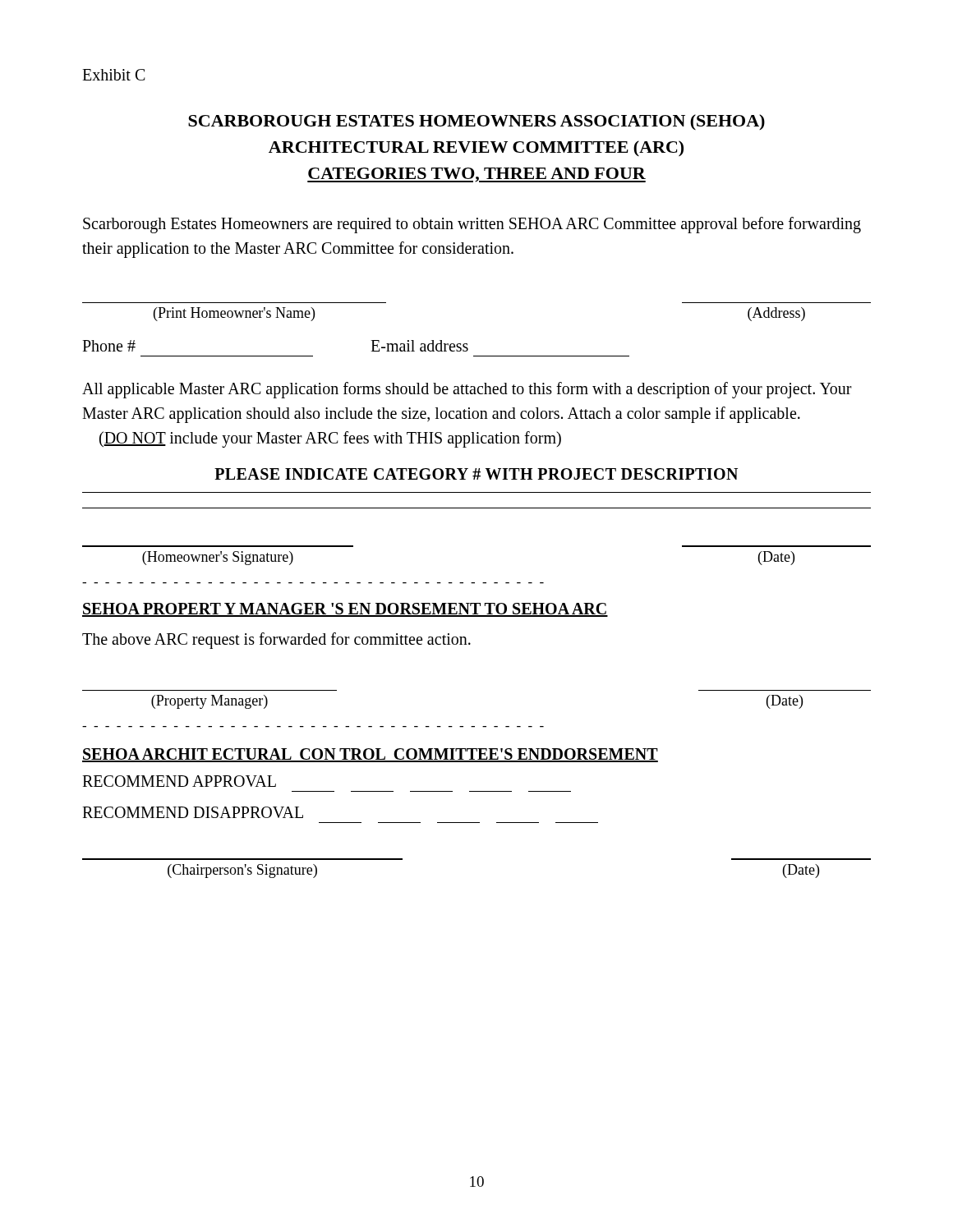Viewport: 953px width, 1232px height.
Task: Click on the region starting "(Chairperson's Signature) (Date)"
Action: click(x=249, y=871)
